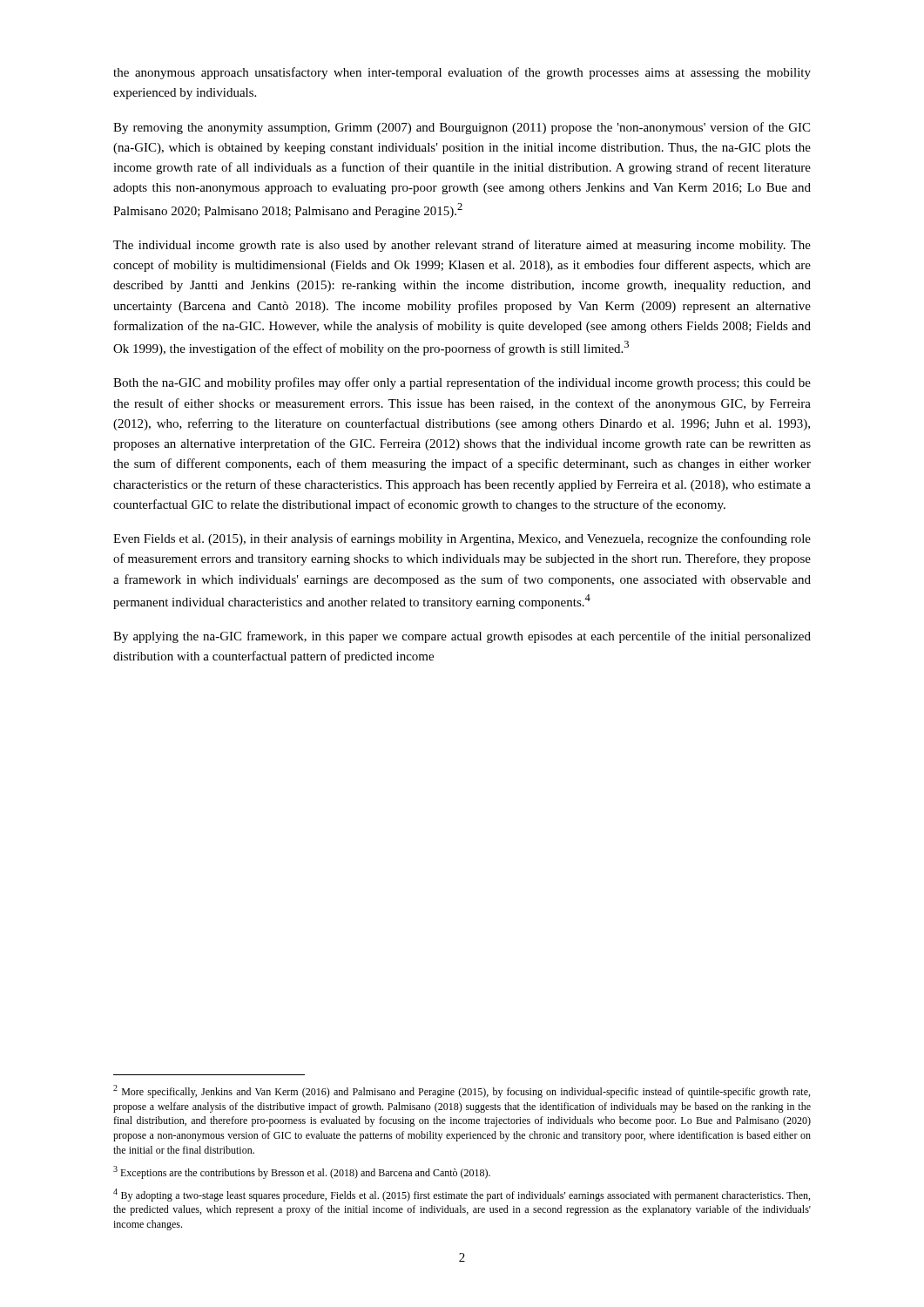The height and width of the screenshot is (1307, 924).
Task: Point to the block starting "2 More specifically, Jenkins"
Action: (462, 1120)
